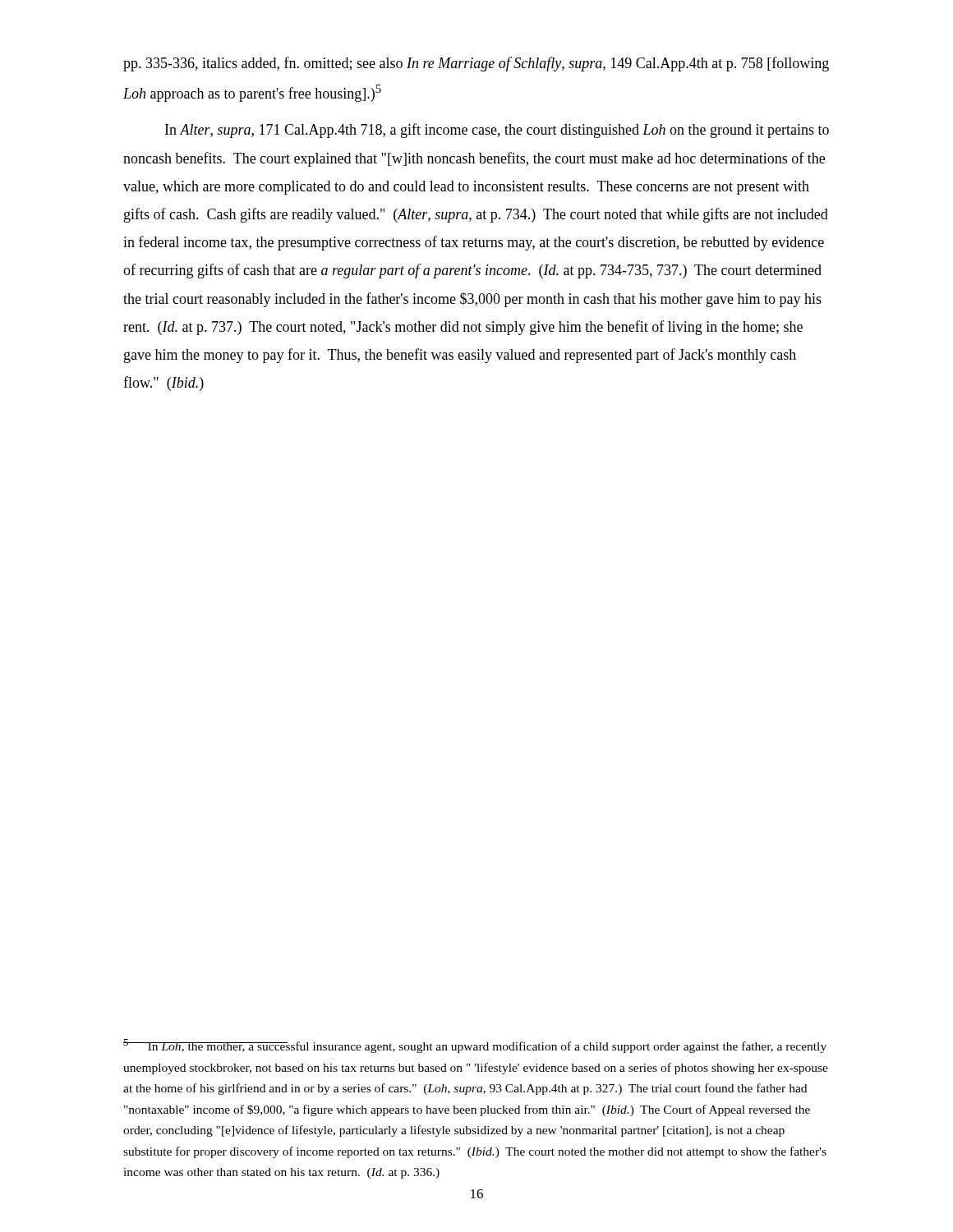Screen dimensions: 1232x953
Task: Find the footnote containing "5 In Loh, the mother, a successful insurance"
Action: (x=476, y=1108)
